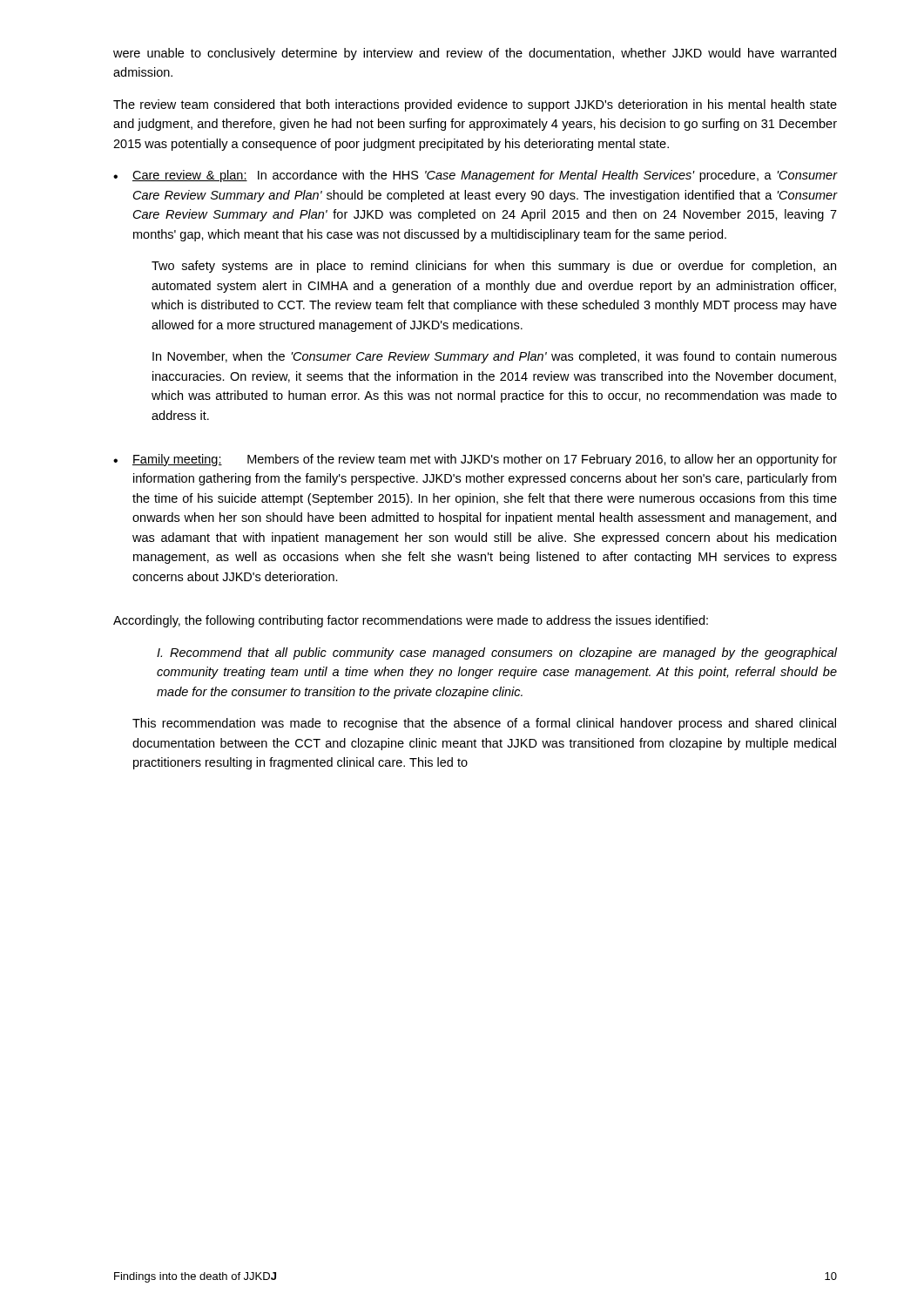Screen dimensions: 1307x924
Task: Point to the element starting "Accordingly, the following contributing factor recommendations"
Action: click(x=475, y=621)
